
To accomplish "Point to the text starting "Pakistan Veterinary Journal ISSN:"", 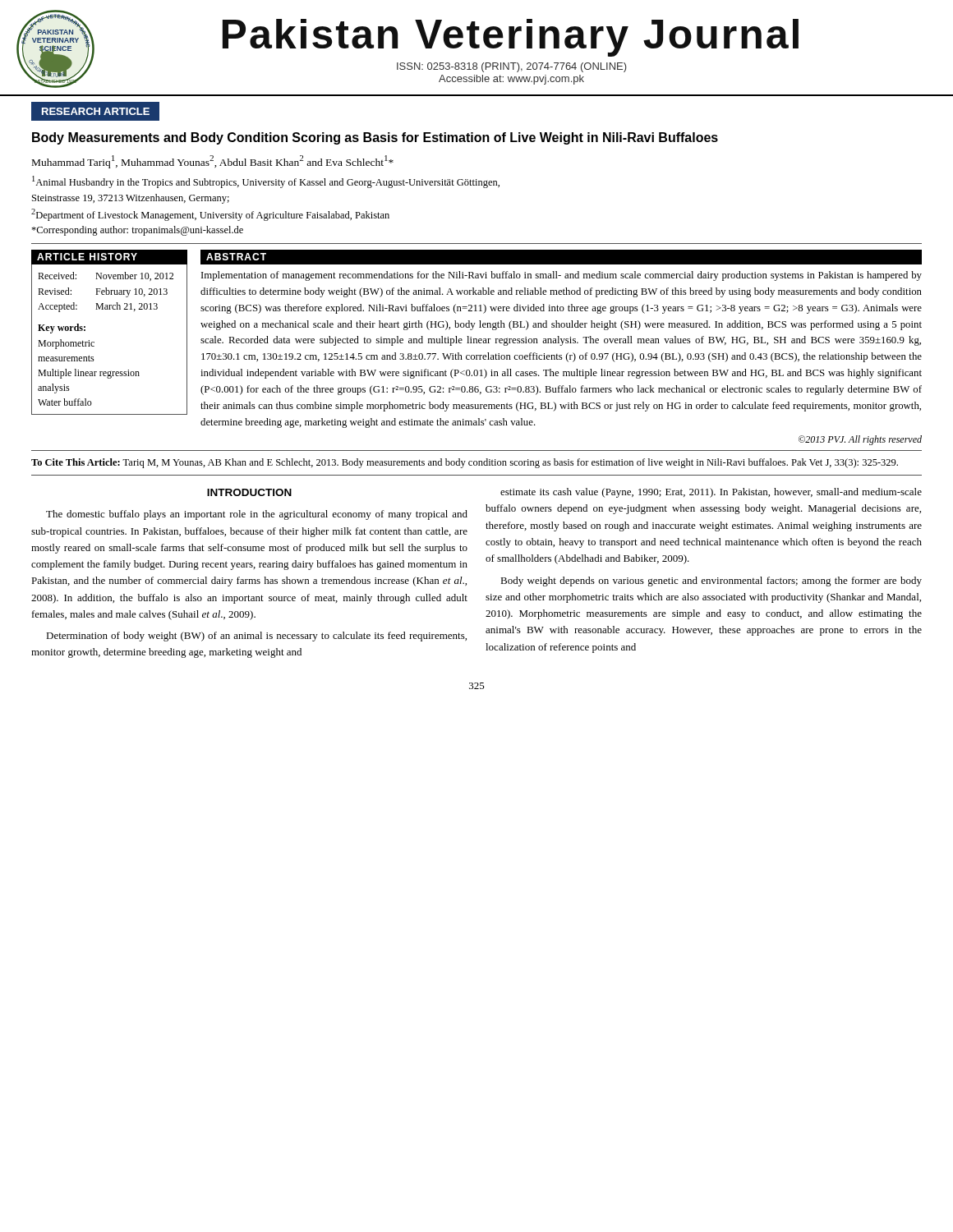I will [511, 49].
